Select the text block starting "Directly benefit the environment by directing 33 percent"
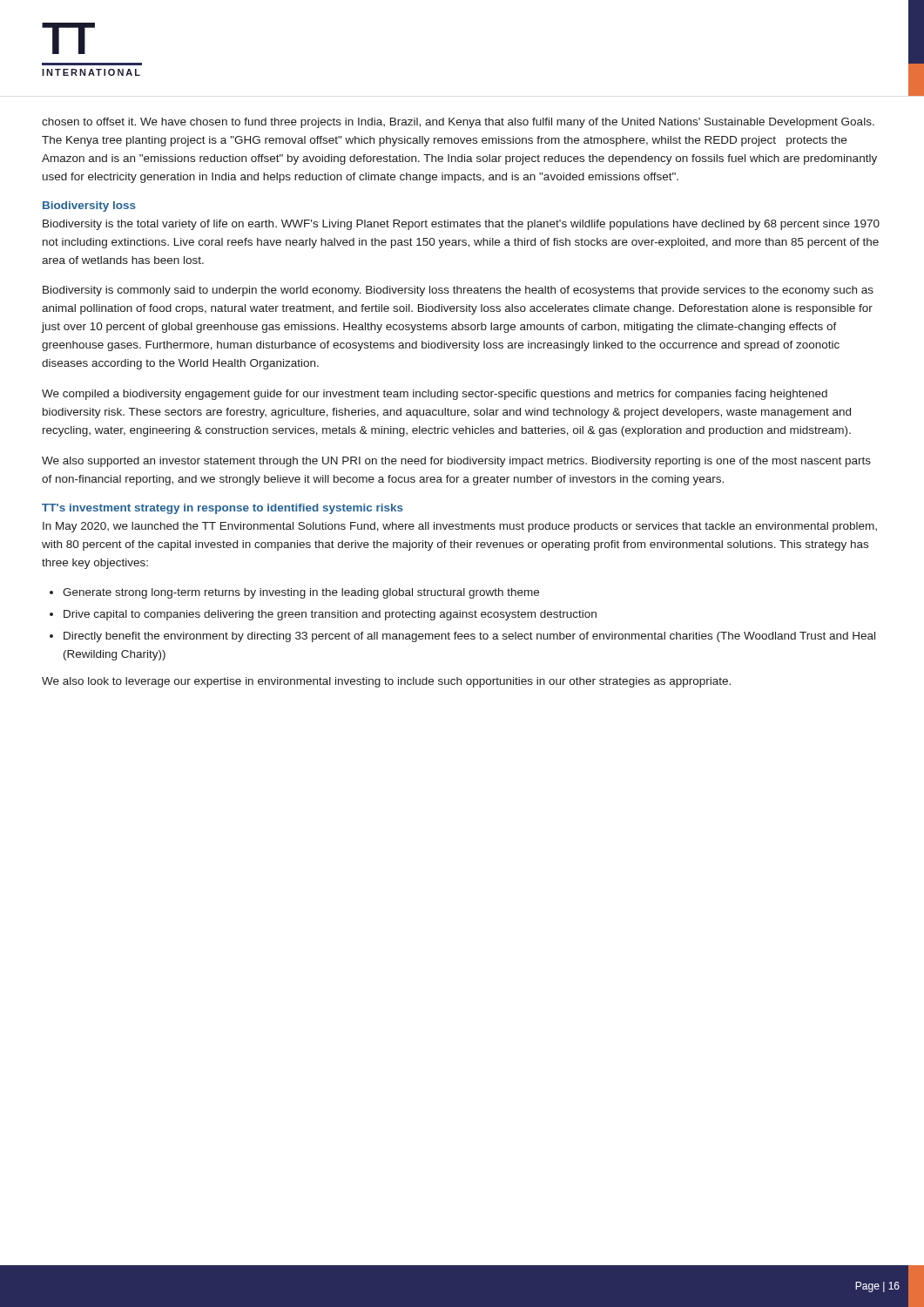The width and height of the screenshot is (924, 1307). click(469, 645)
